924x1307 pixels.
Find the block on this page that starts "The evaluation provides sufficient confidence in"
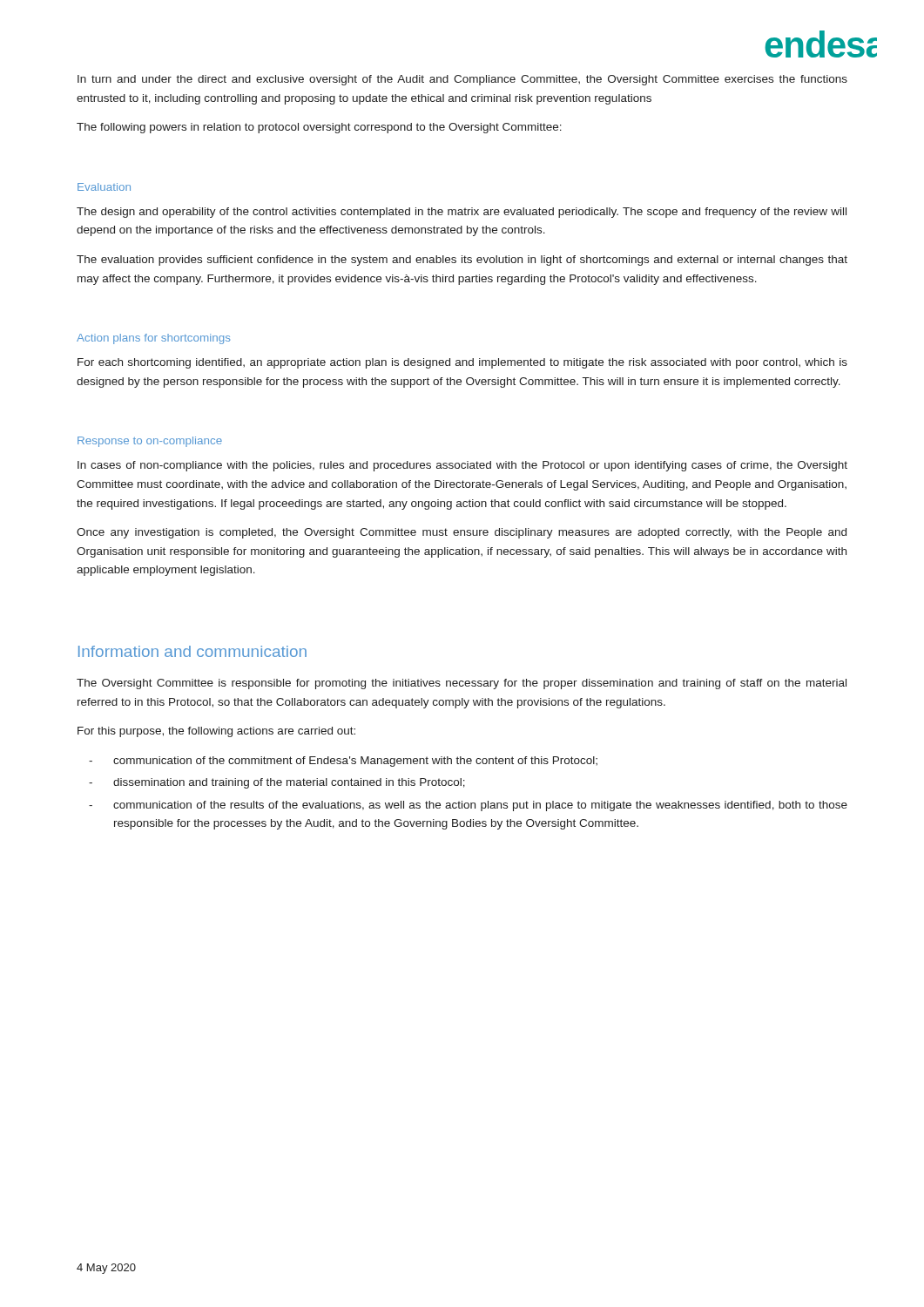point(462,269)
